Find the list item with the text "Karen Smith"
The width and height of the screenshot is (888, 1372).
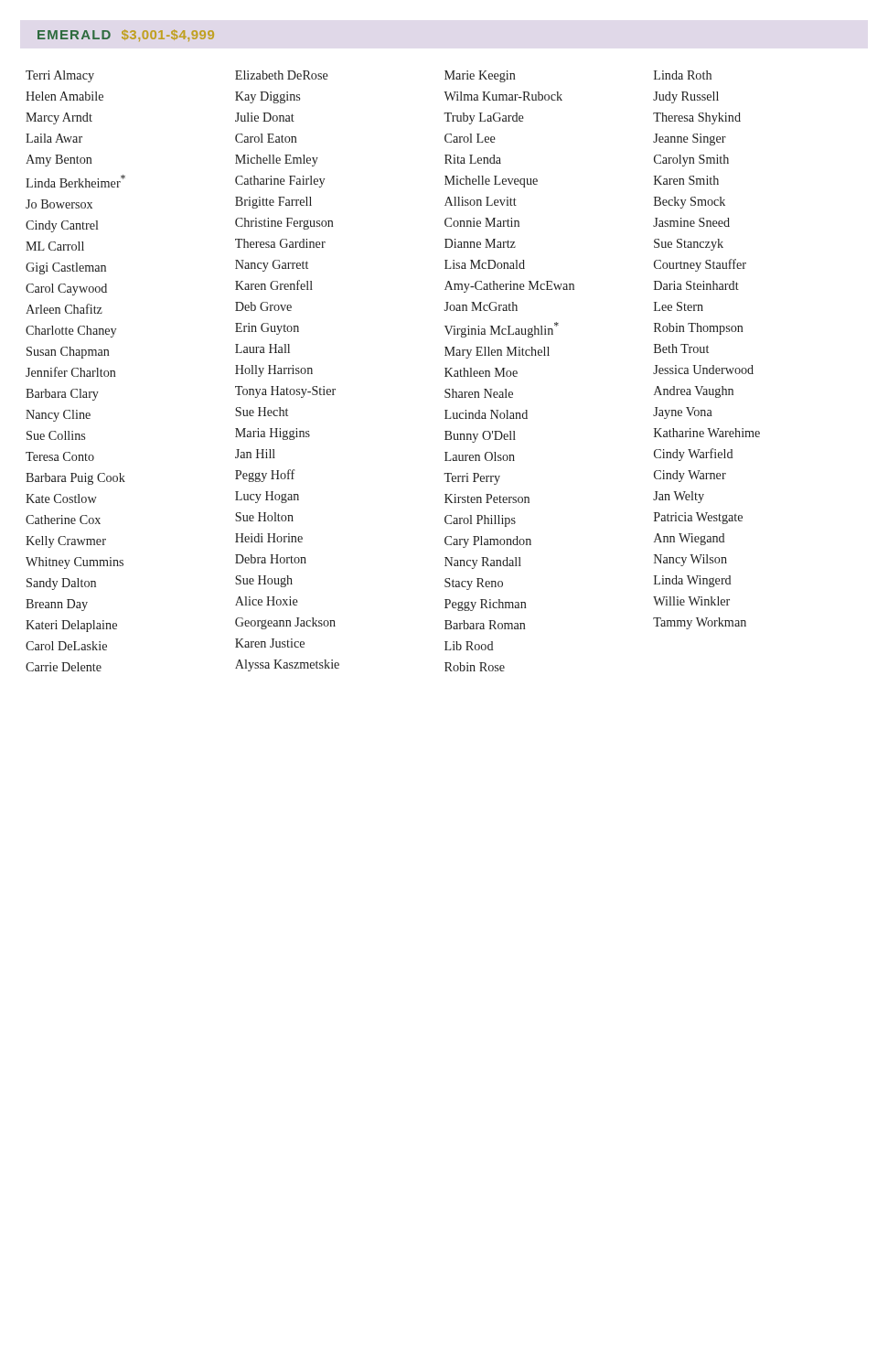point(686,180)
